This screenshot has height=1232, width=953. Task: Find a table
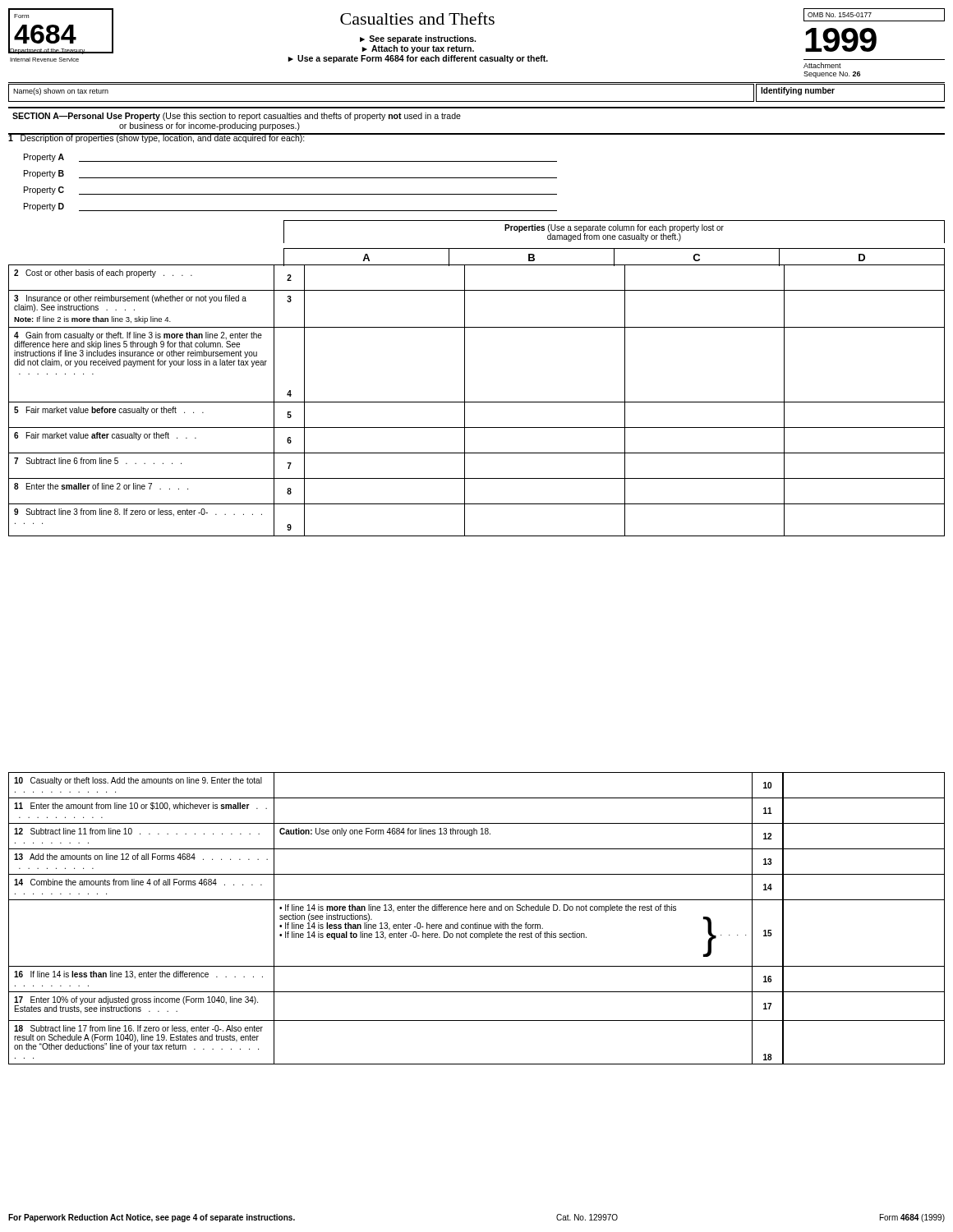[x=476, y=400]
